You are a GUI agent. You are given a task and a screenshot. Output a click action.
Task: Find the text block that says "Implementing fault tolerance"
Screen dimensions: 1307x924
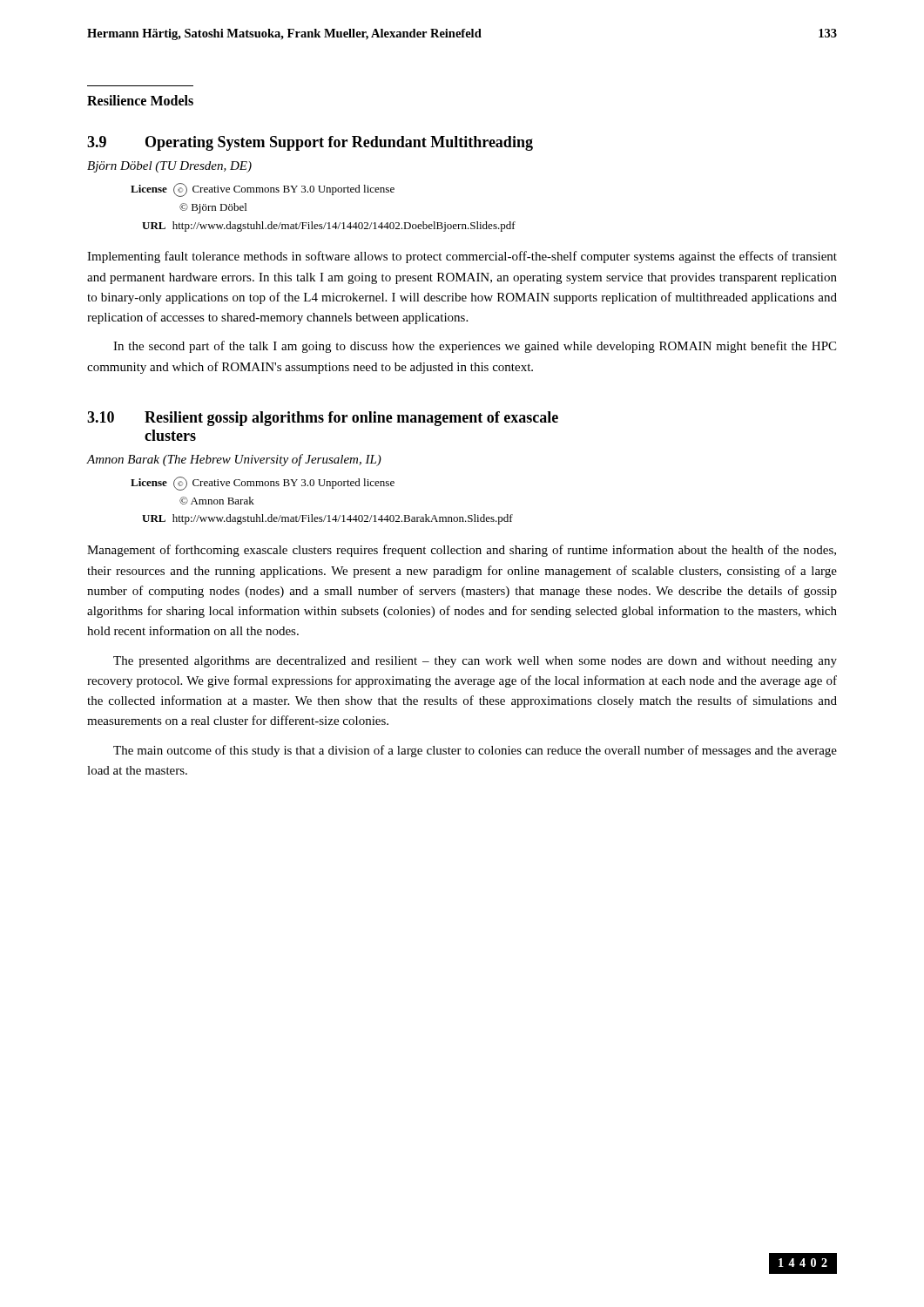click(x=462, y=287)
